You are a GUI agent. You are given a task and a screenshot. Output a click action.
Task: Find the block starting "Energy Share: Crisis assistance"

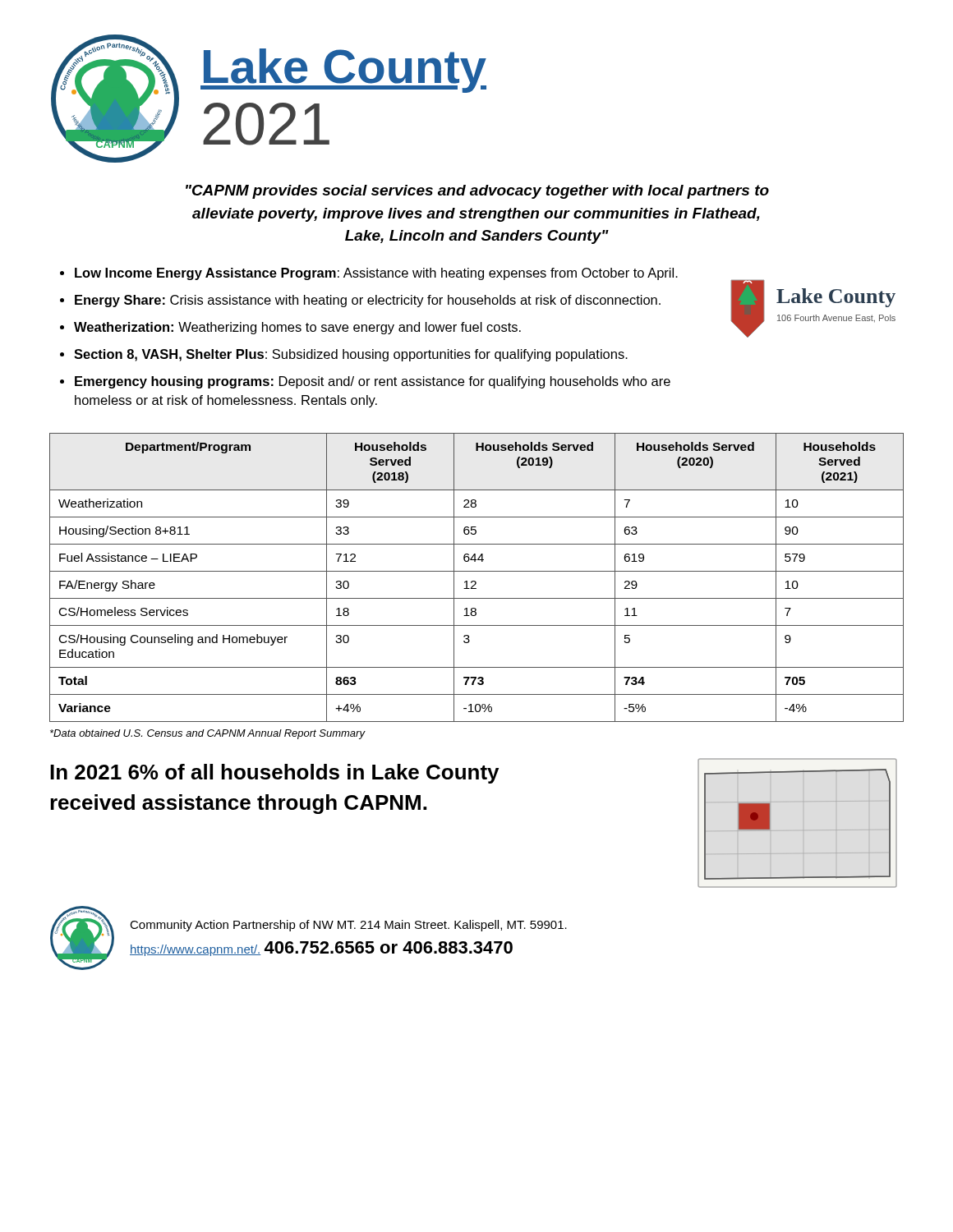pyautogui.click(x=368, y=300)
